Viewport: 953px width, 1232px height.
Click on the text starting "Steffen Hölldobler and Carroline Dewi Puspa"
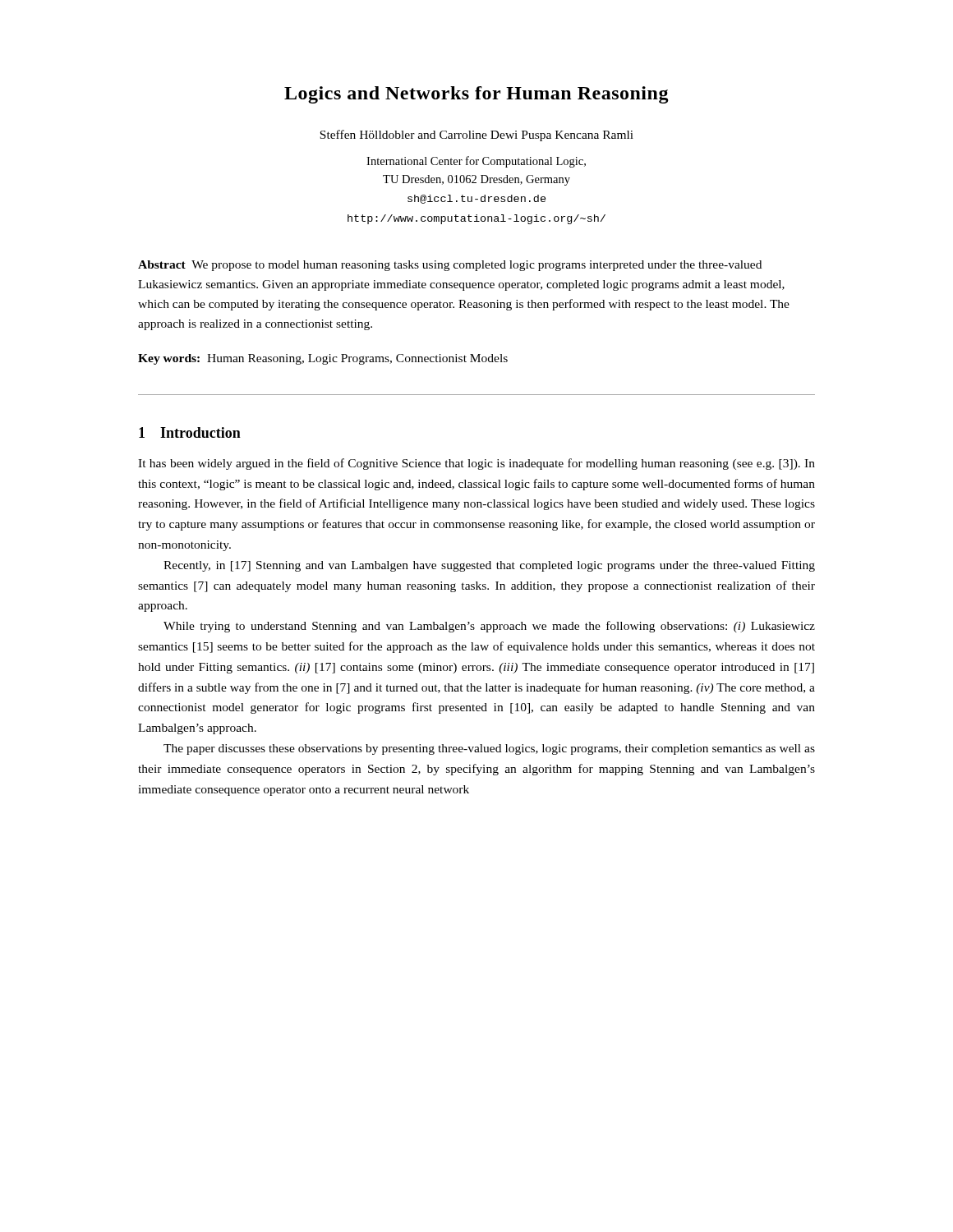coord(476,134)
